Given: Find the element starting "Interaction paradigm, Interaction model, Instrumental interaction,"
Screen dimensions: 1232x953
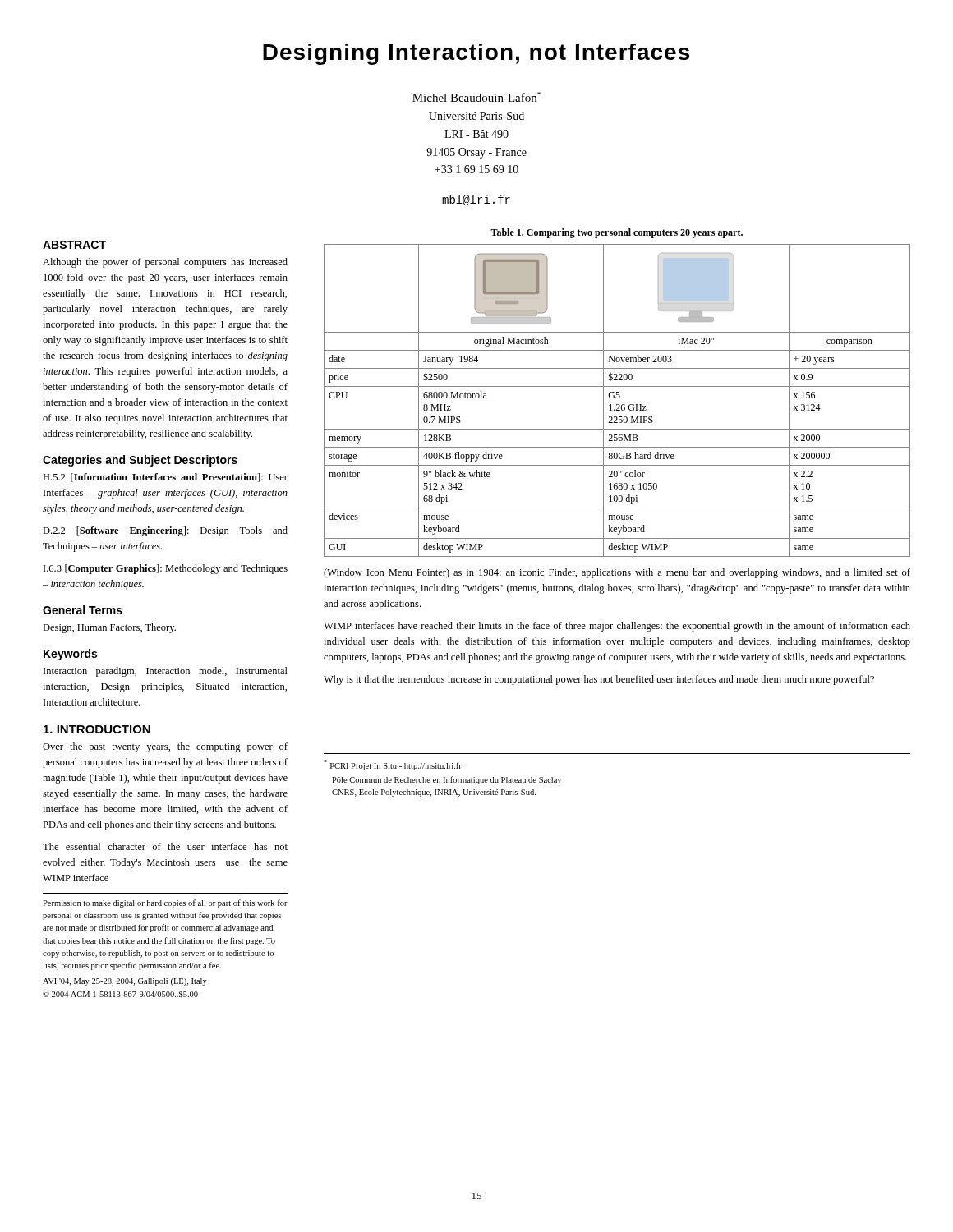Looking at the screenshot, I should tap(165, 687).
